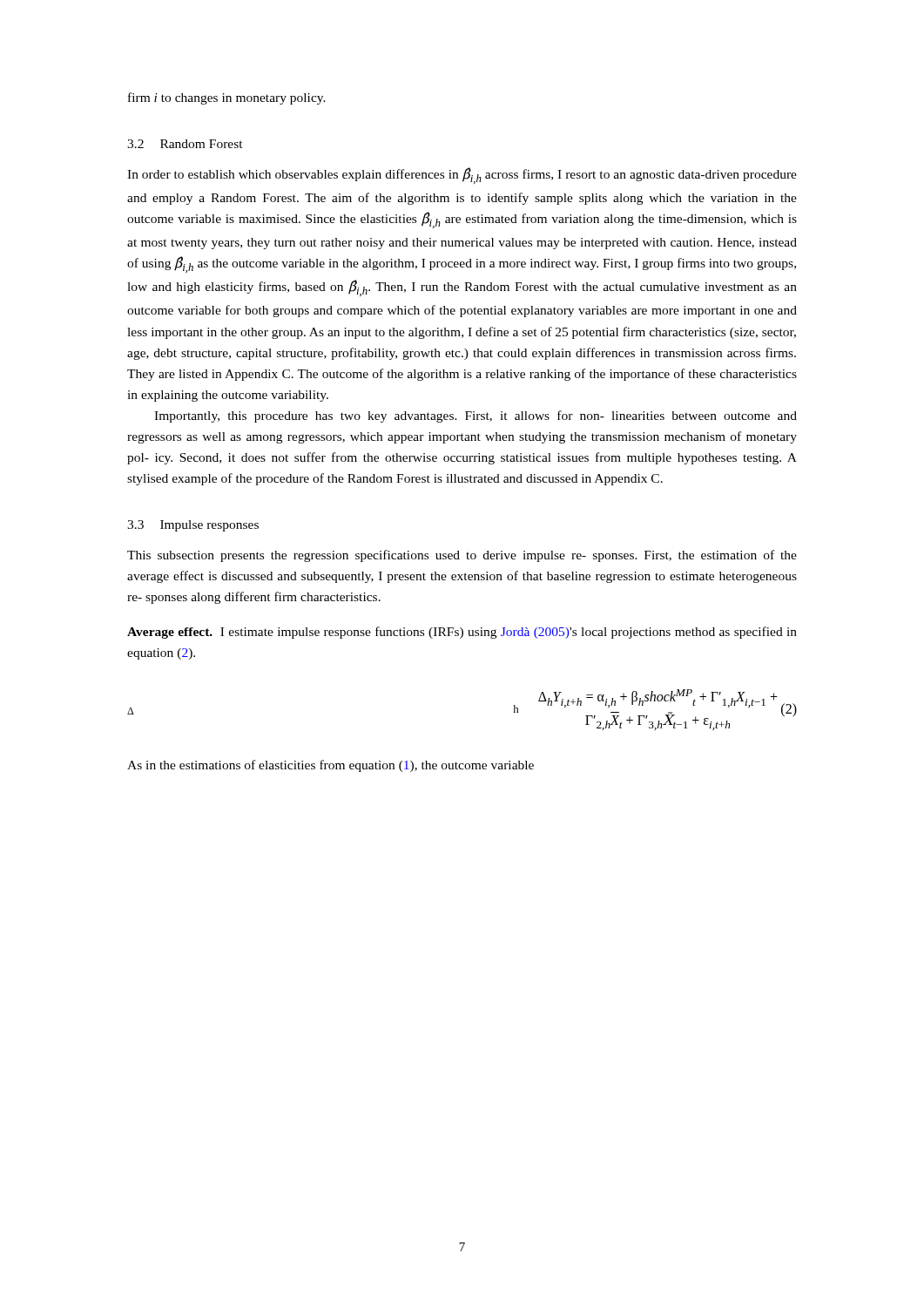Click on the region starting "This subsection presents the regression specifications used to"
Image resolution: width=924 pixels, height=1307 pixels.
tap(462, 576)
